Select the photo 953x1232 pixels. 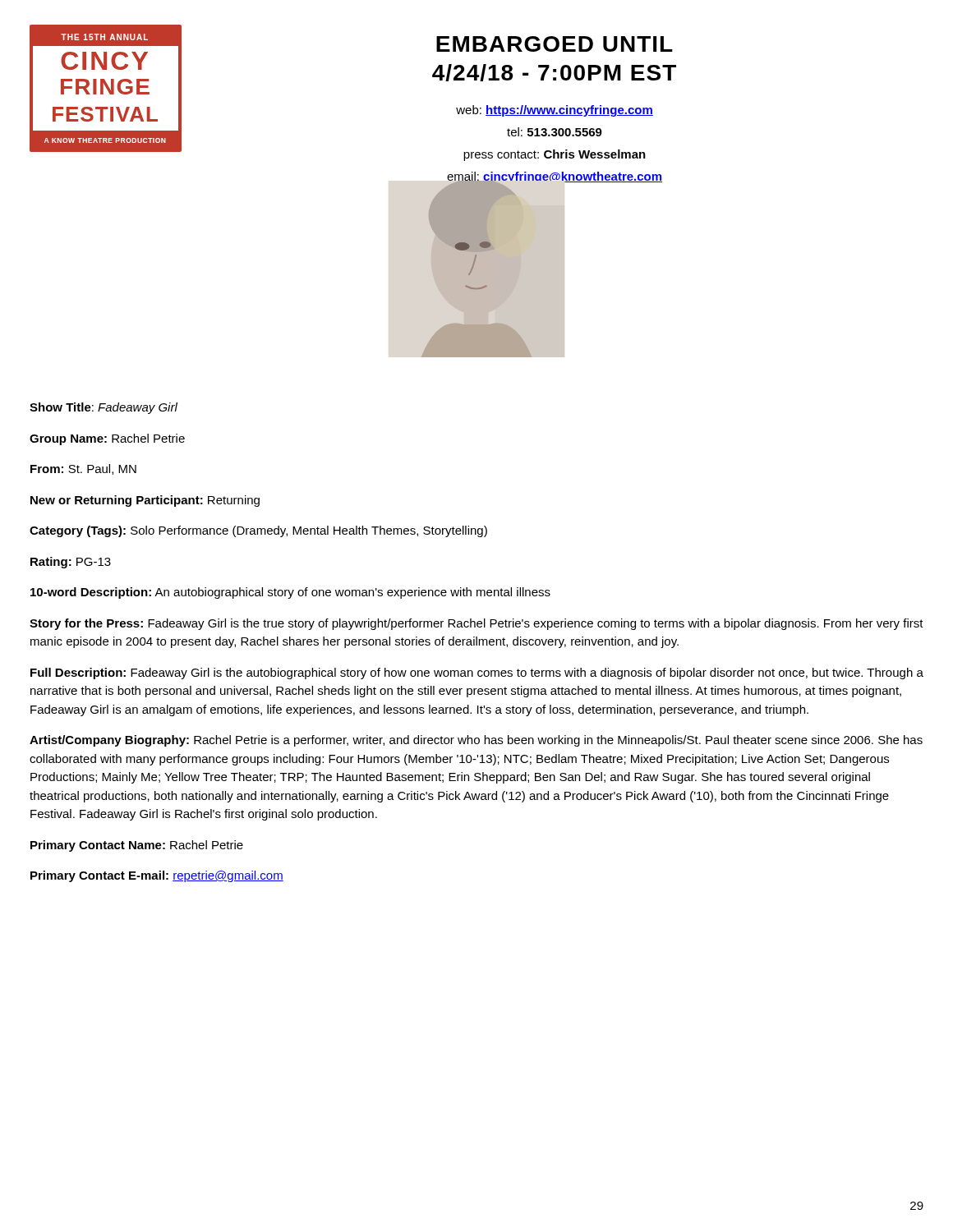pos(476,269)
